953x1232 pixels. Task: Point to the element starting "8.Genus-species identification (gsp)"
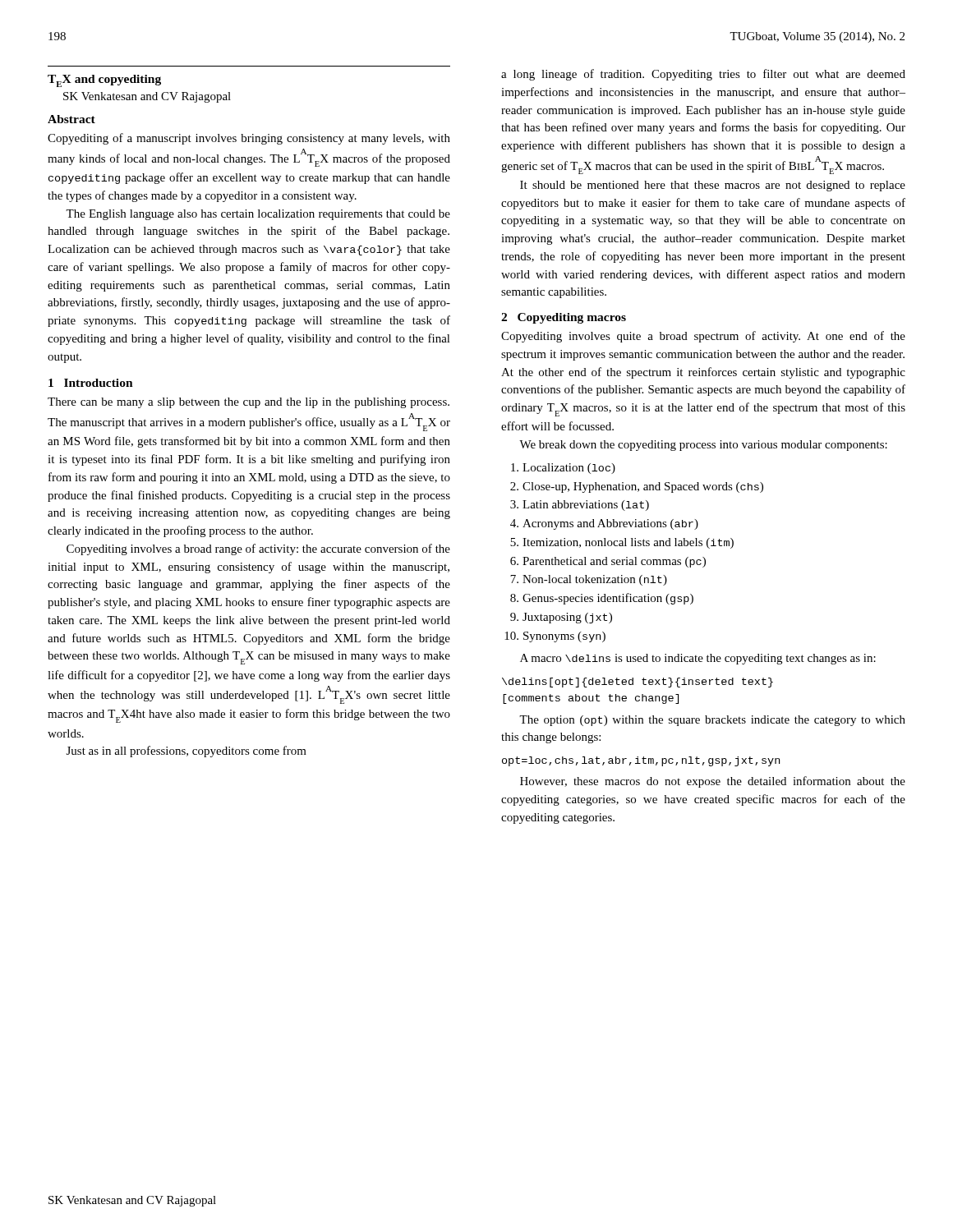703,599
